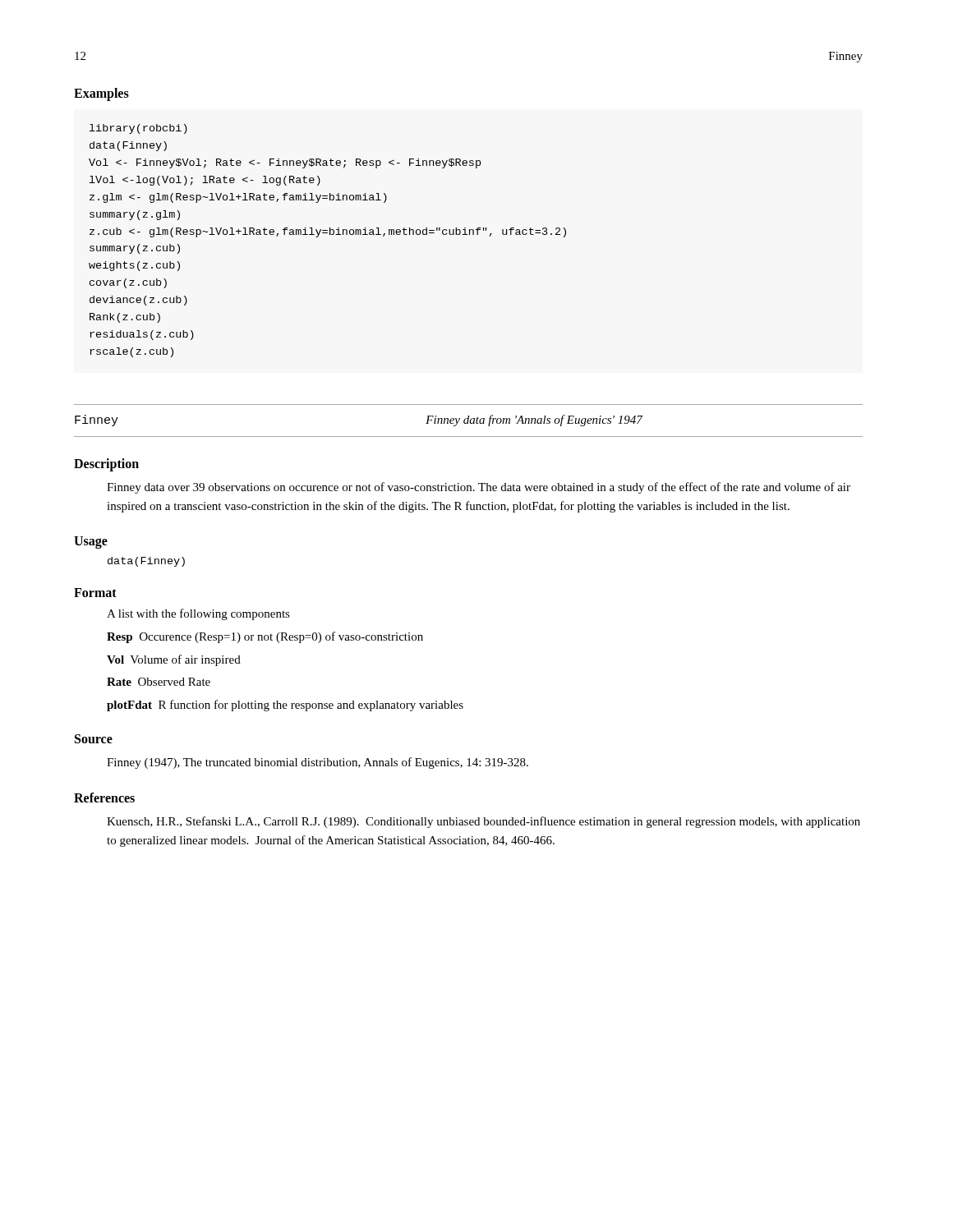Locate the text block that says "library(robcbi) data(Finney) Vol"

pos(468,241)
